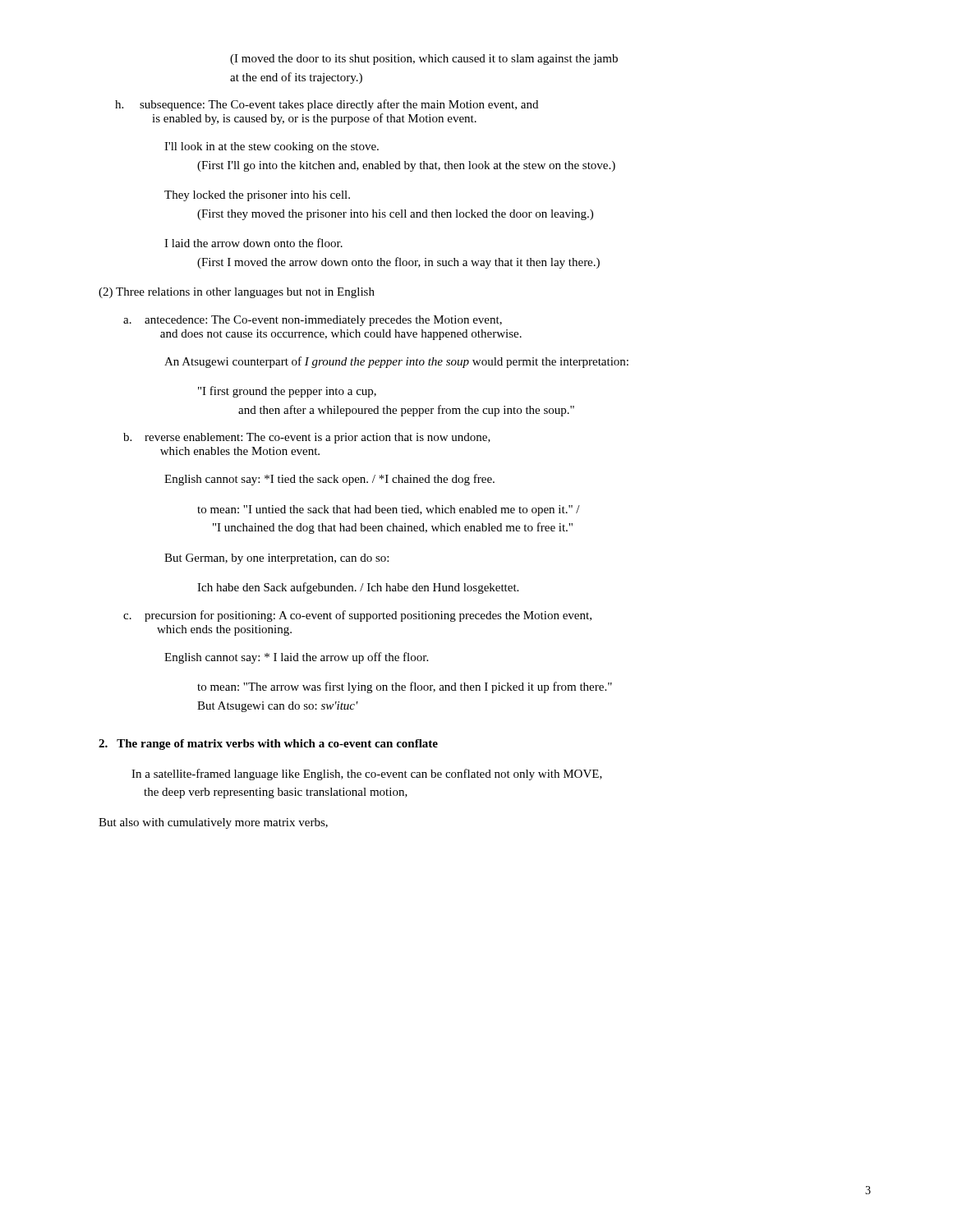Viewport: 953px width, 1232px height.
Task: Point to the block beginning "b. reverse enablement: The co-event"
Action: (x=472, y=444)
